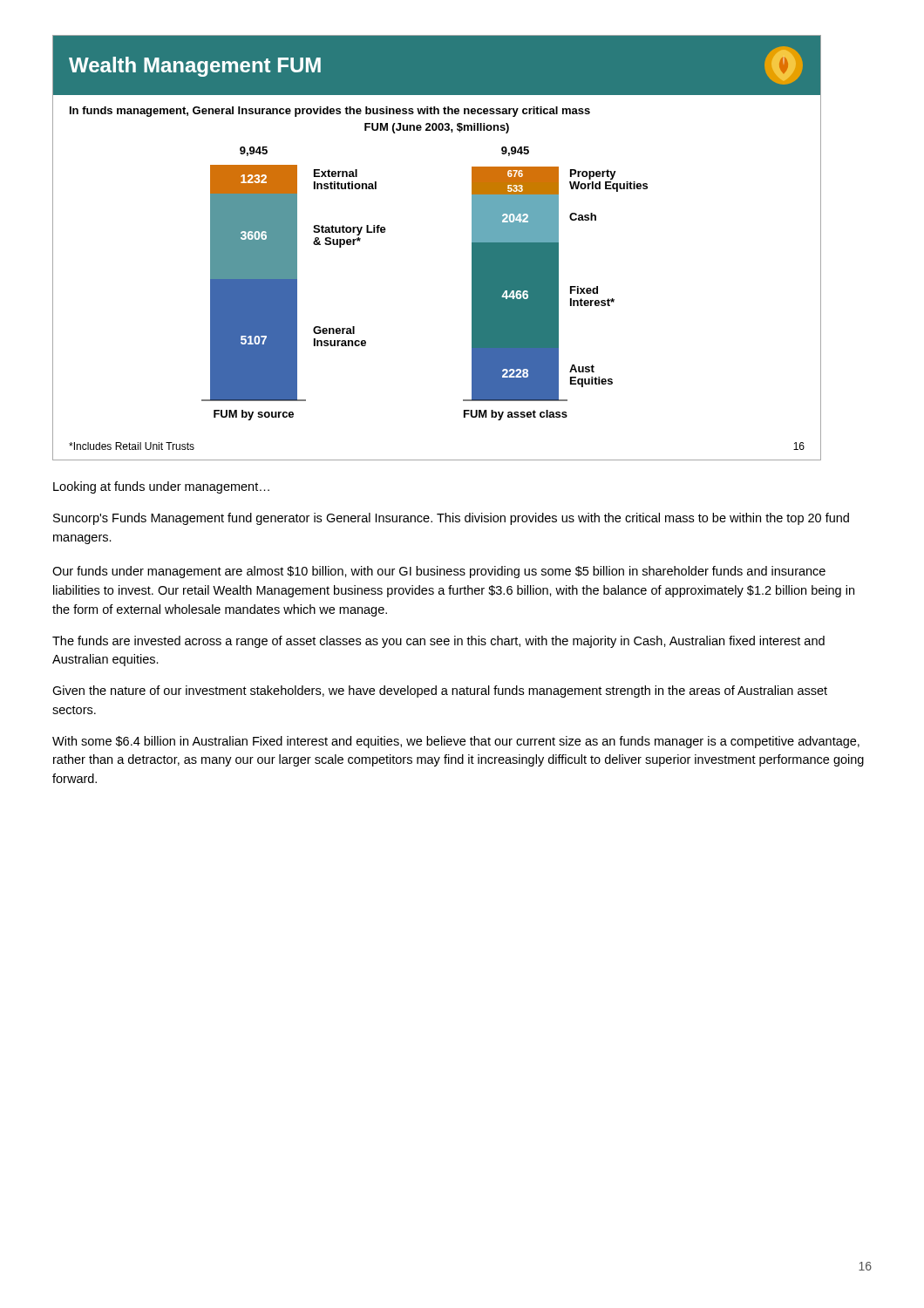The width and height of the screenshot is (924, 1308).
Task: Find the text block with the text "Our funds under management are almost"
Action: [454, 590]
